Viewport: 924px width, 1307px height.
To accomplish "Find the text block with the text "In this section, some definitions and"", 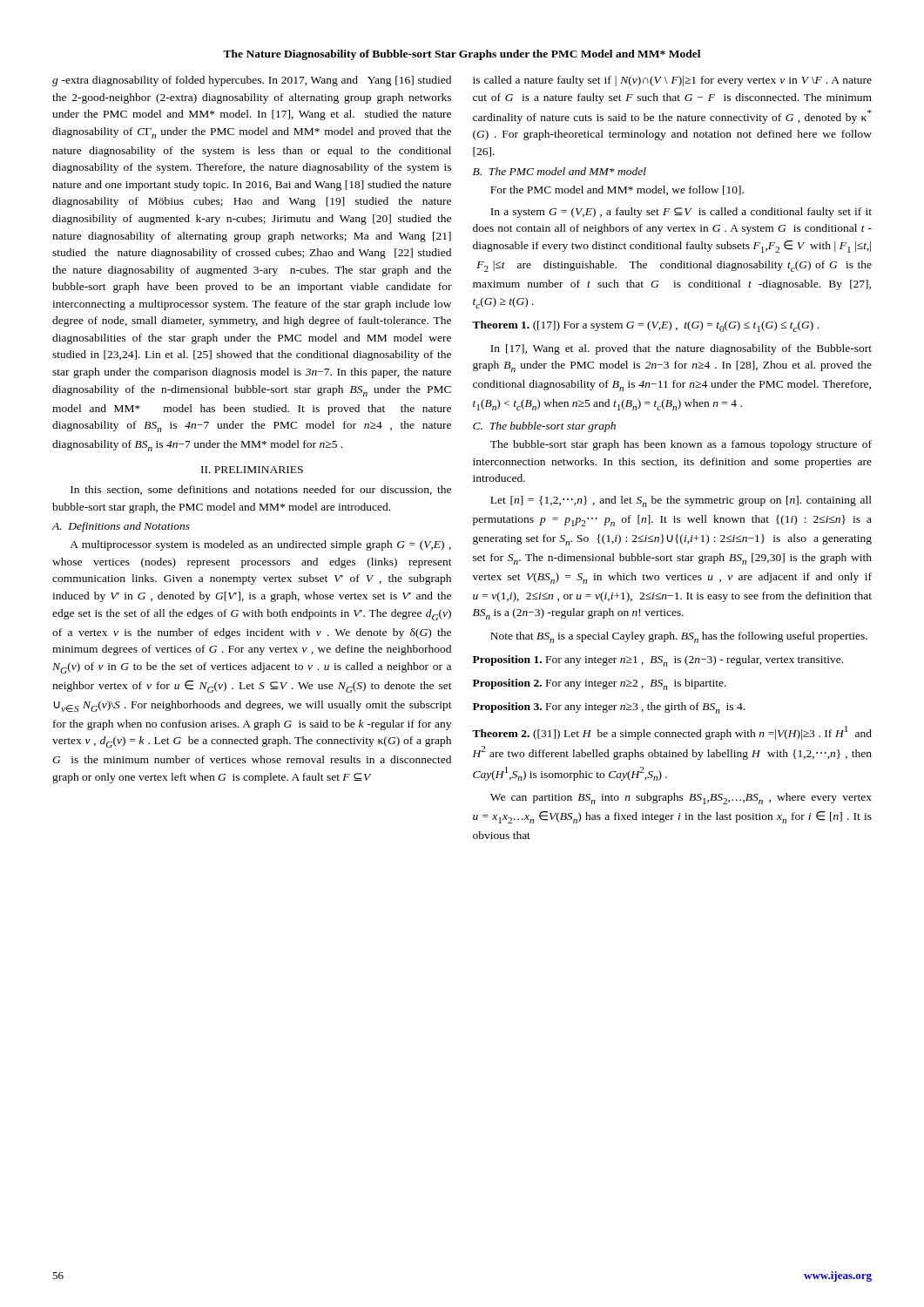I will pyautogui.click(x=252, y=498).
